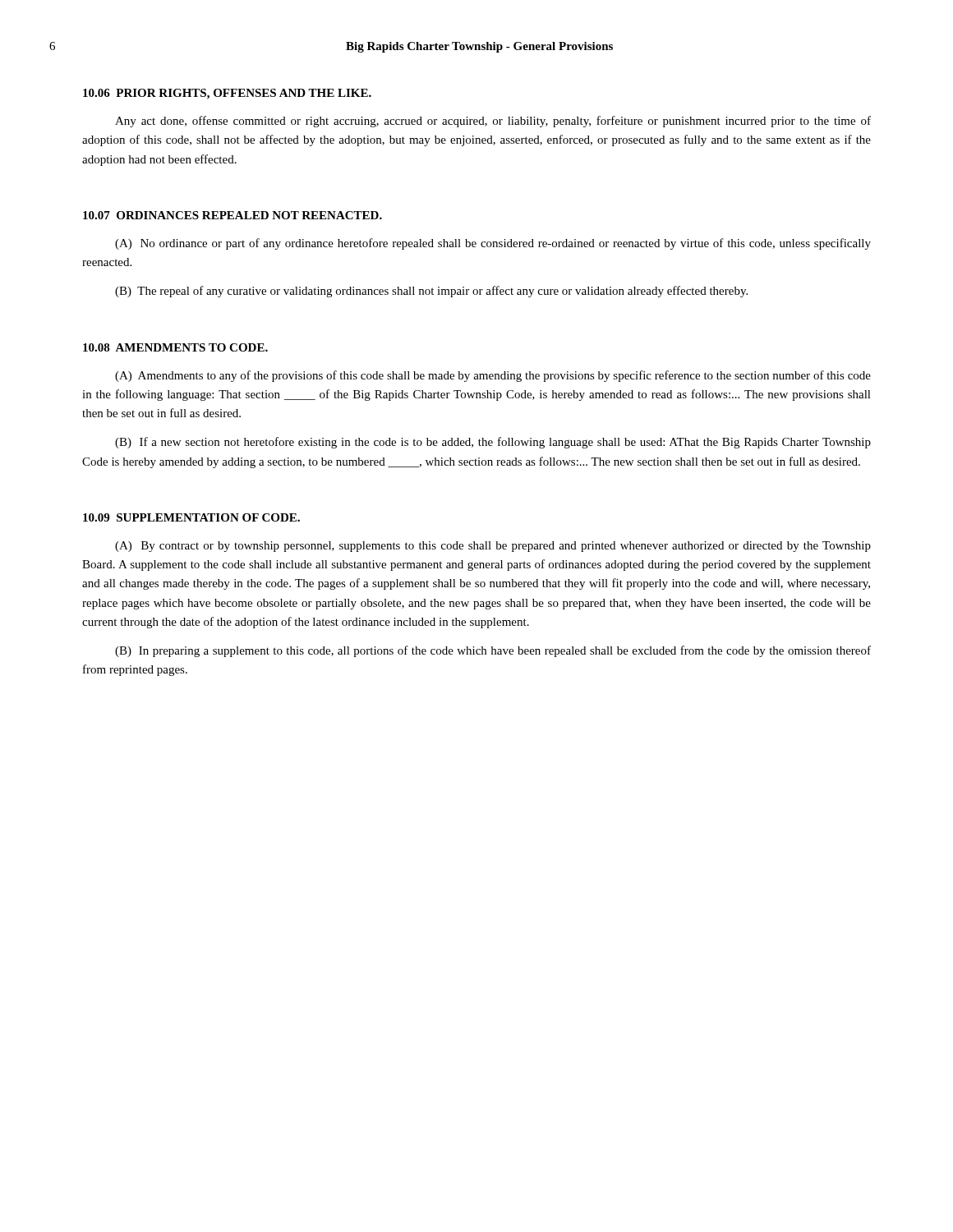Viewport: 953px width, 1232px height.
Task: Click the passage that begins "Any act done, offense"
Action: coord(476,140)
